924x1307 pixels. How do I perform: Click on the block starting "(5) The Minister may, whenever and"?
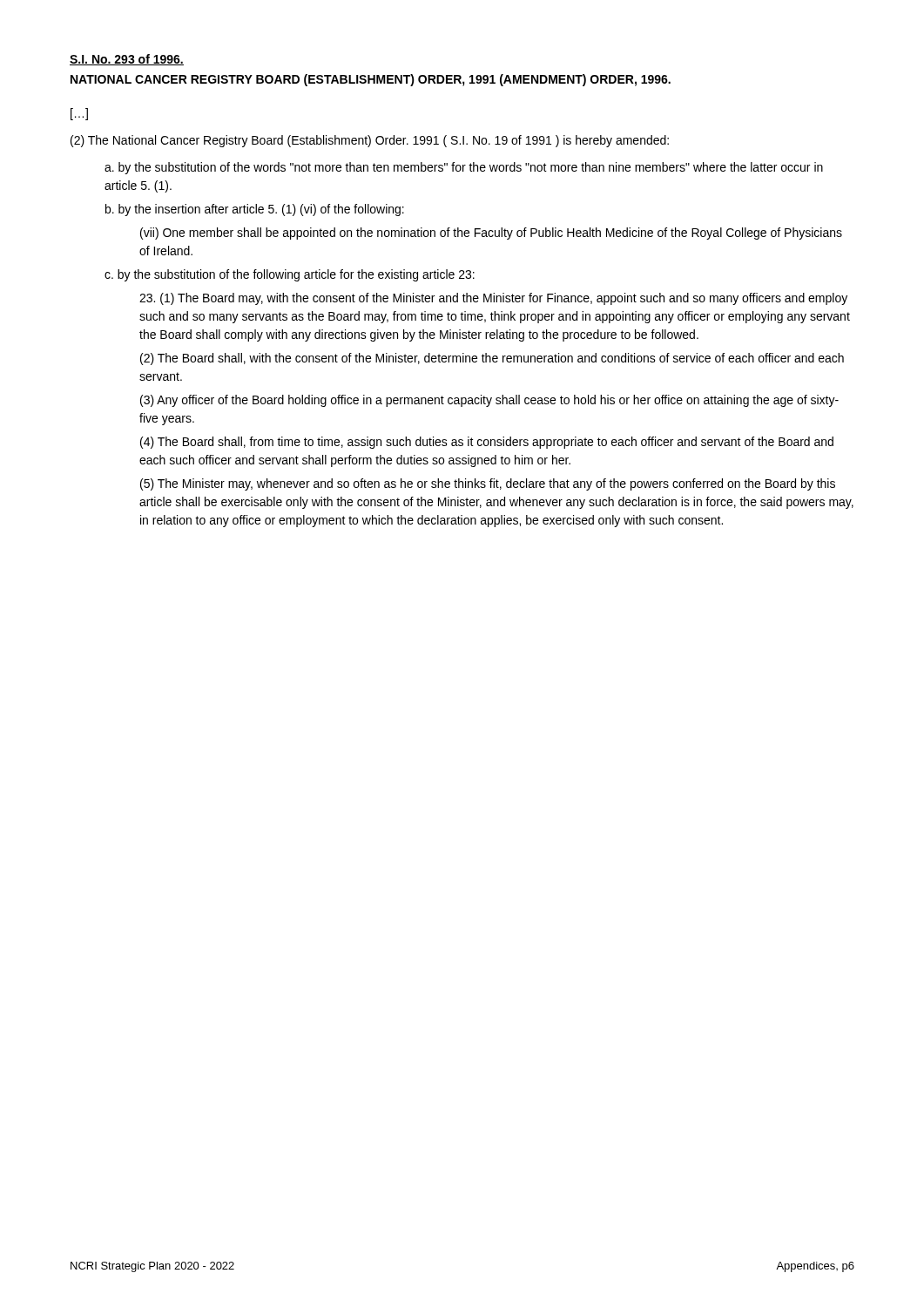[497, 502]
